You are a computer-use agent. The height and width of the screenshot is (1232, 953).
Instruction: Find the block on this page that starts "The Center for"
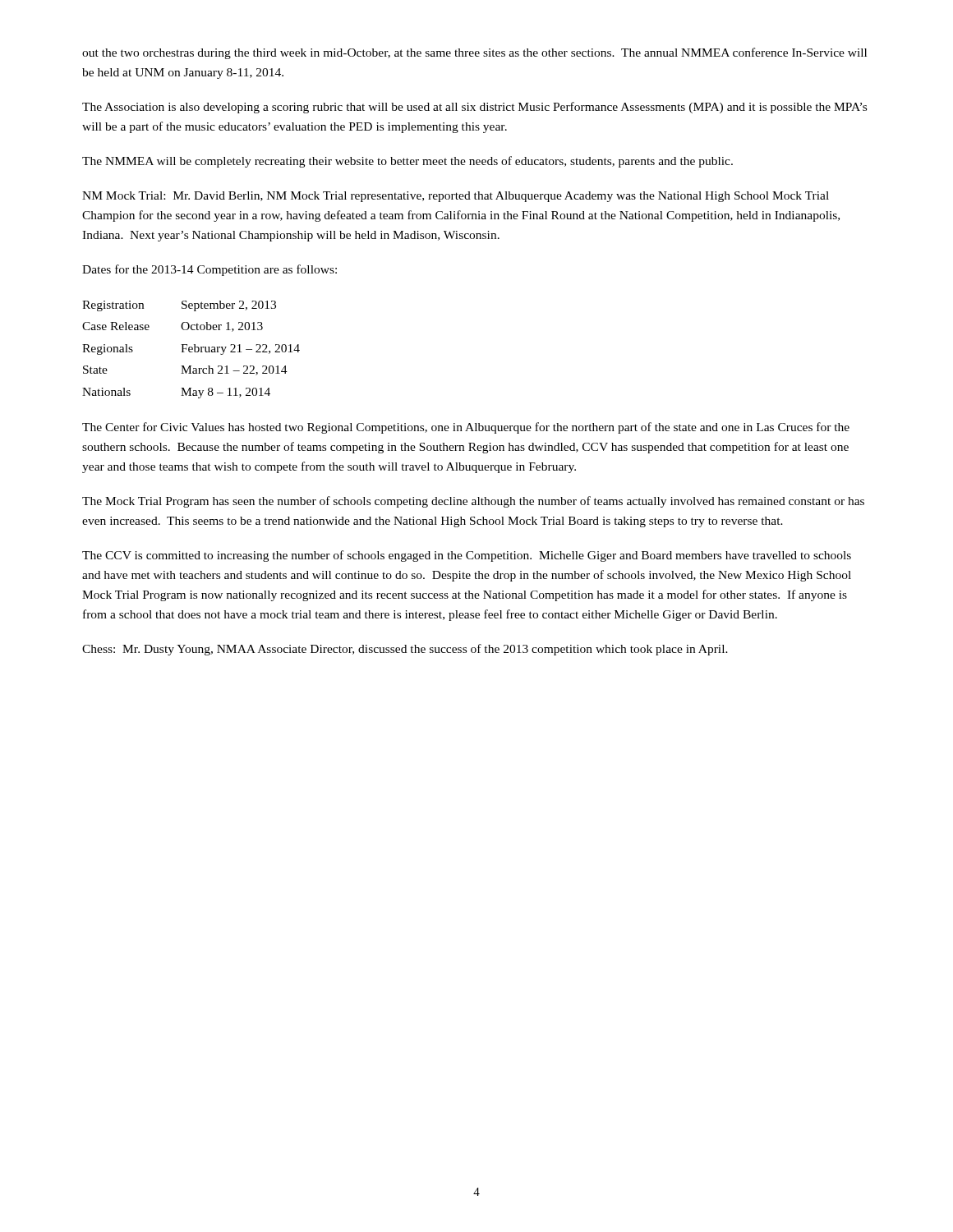(x=466, y=446)
